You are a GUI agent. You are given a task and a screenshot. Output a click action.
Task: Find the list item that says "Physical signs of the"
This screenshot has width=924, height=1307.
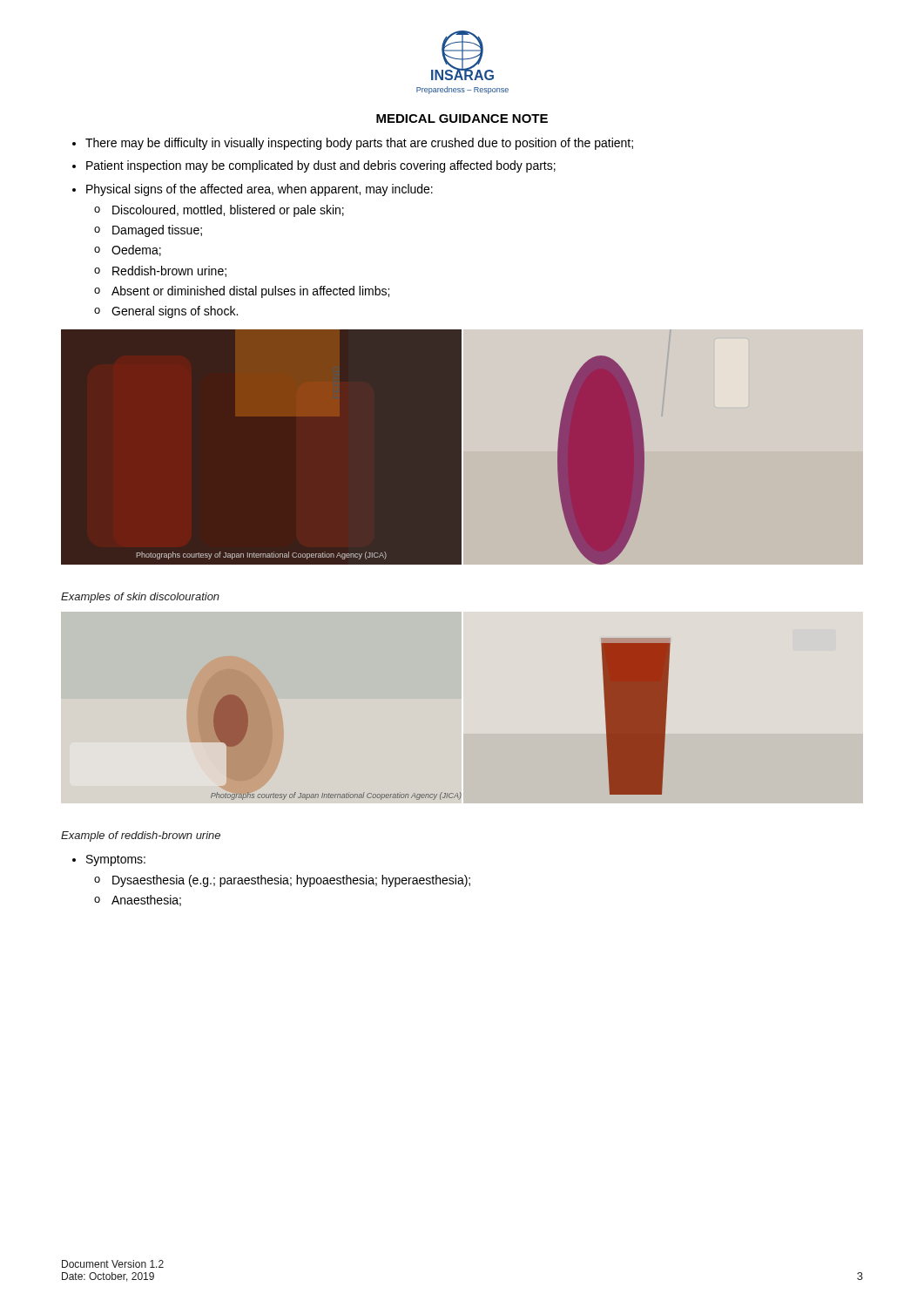[x=260, y=190]
